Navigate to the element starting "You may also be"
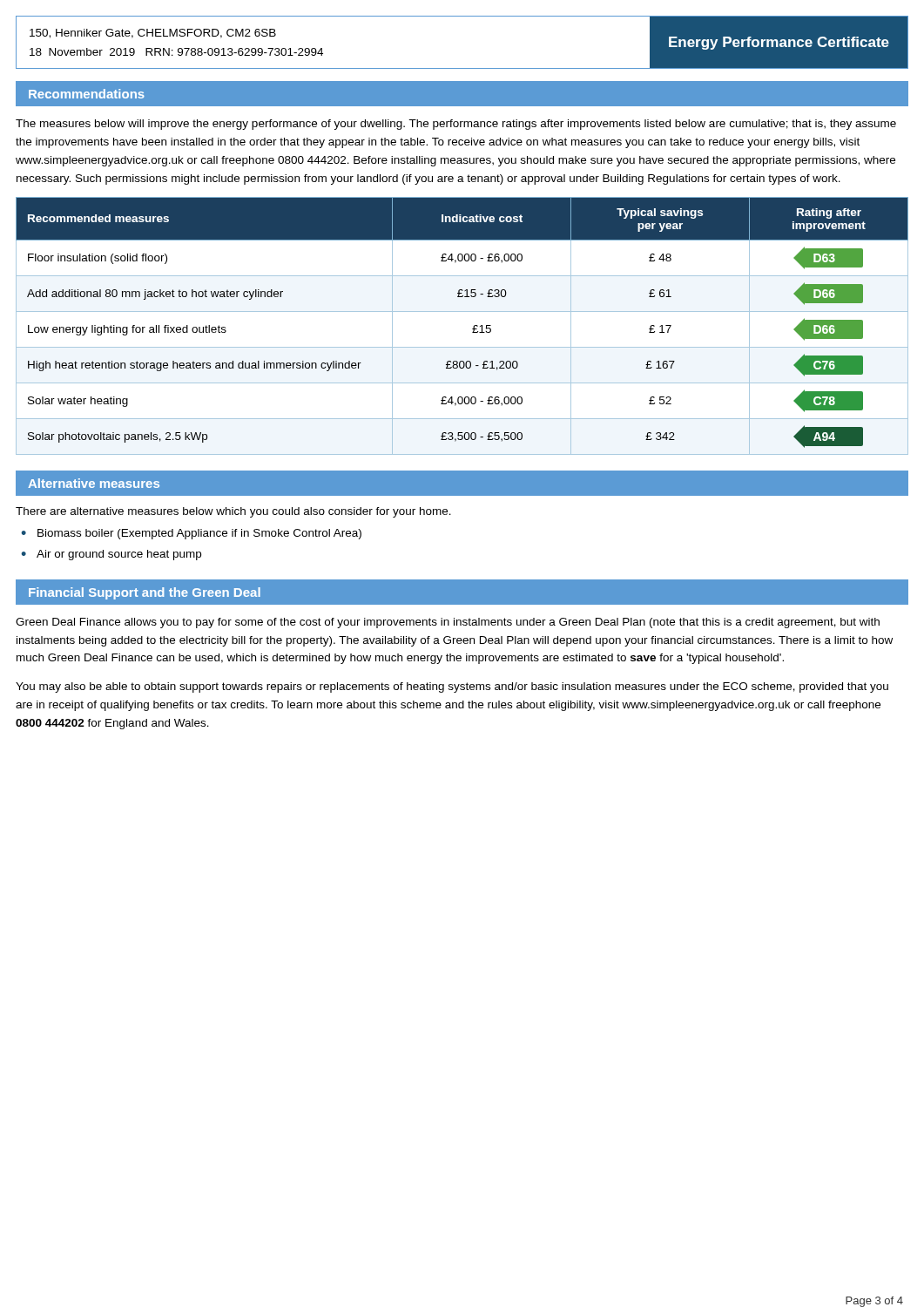The width and height of the screenshot is (924, 1307). tap(452, 705)
